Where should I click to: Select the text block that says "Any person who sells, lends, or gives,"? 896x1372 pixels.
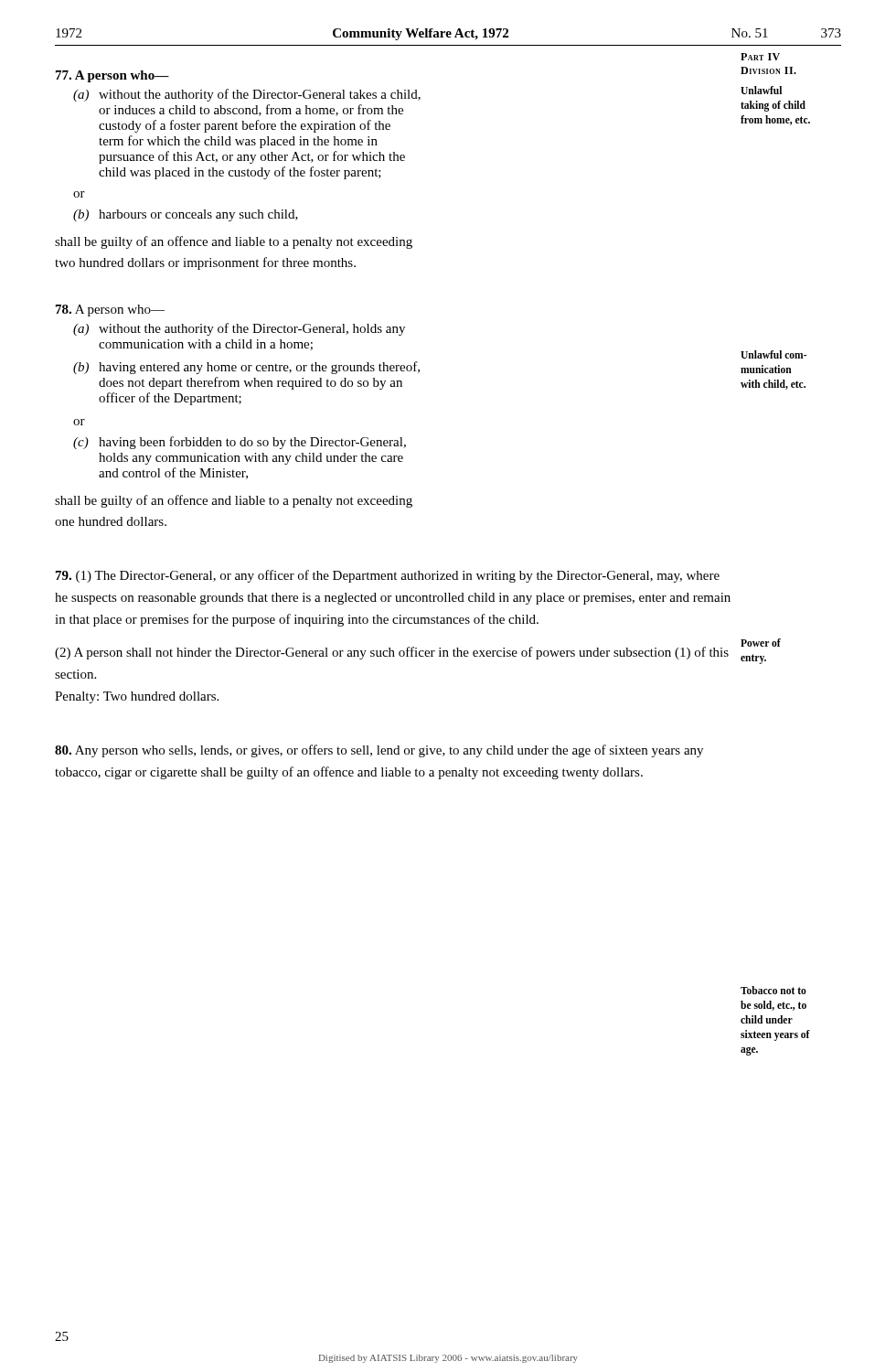click(x=379, y=761)
